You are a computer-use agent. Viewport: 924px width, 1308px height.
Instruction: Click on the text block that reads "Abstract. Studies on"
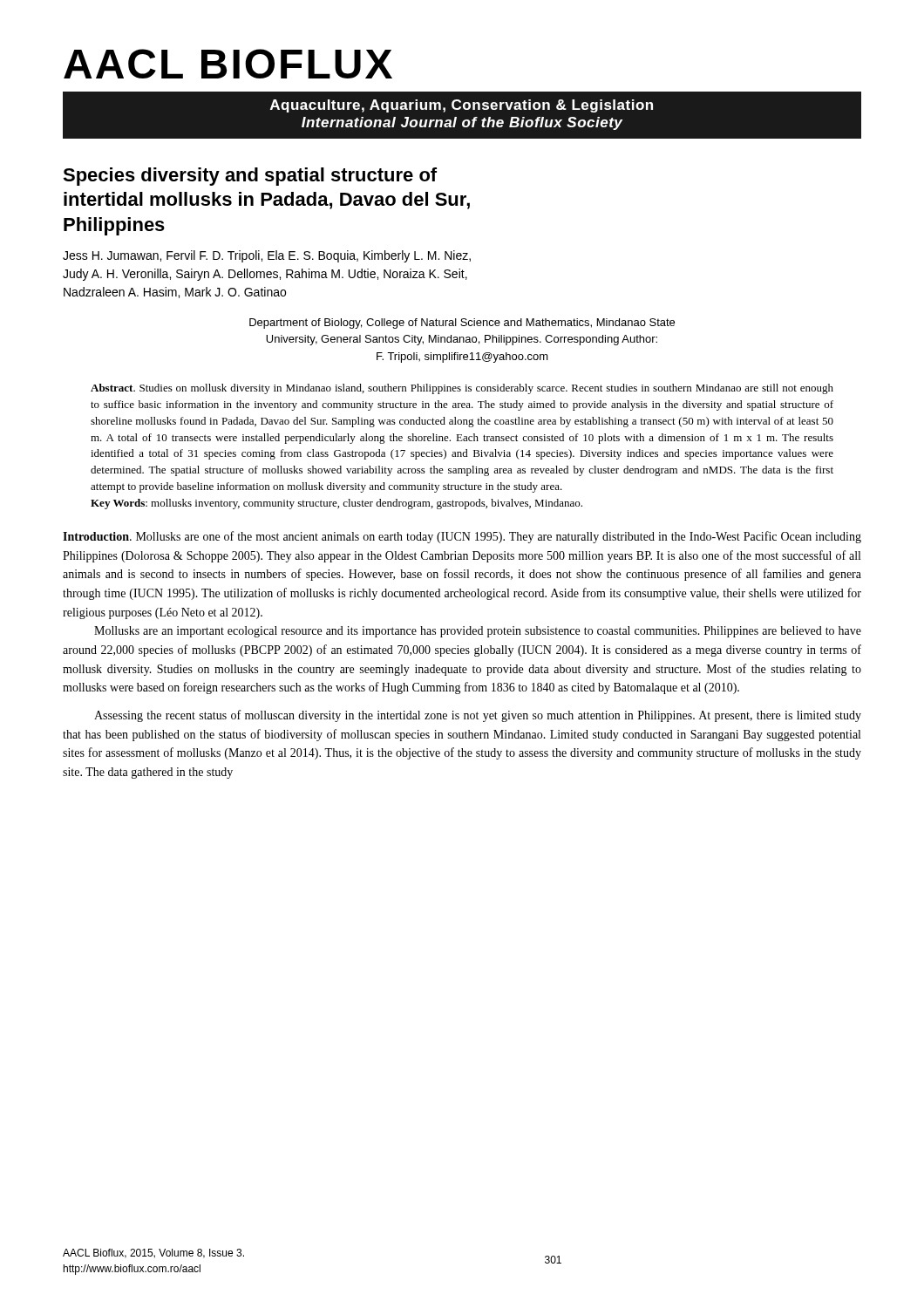pos(462,446)
